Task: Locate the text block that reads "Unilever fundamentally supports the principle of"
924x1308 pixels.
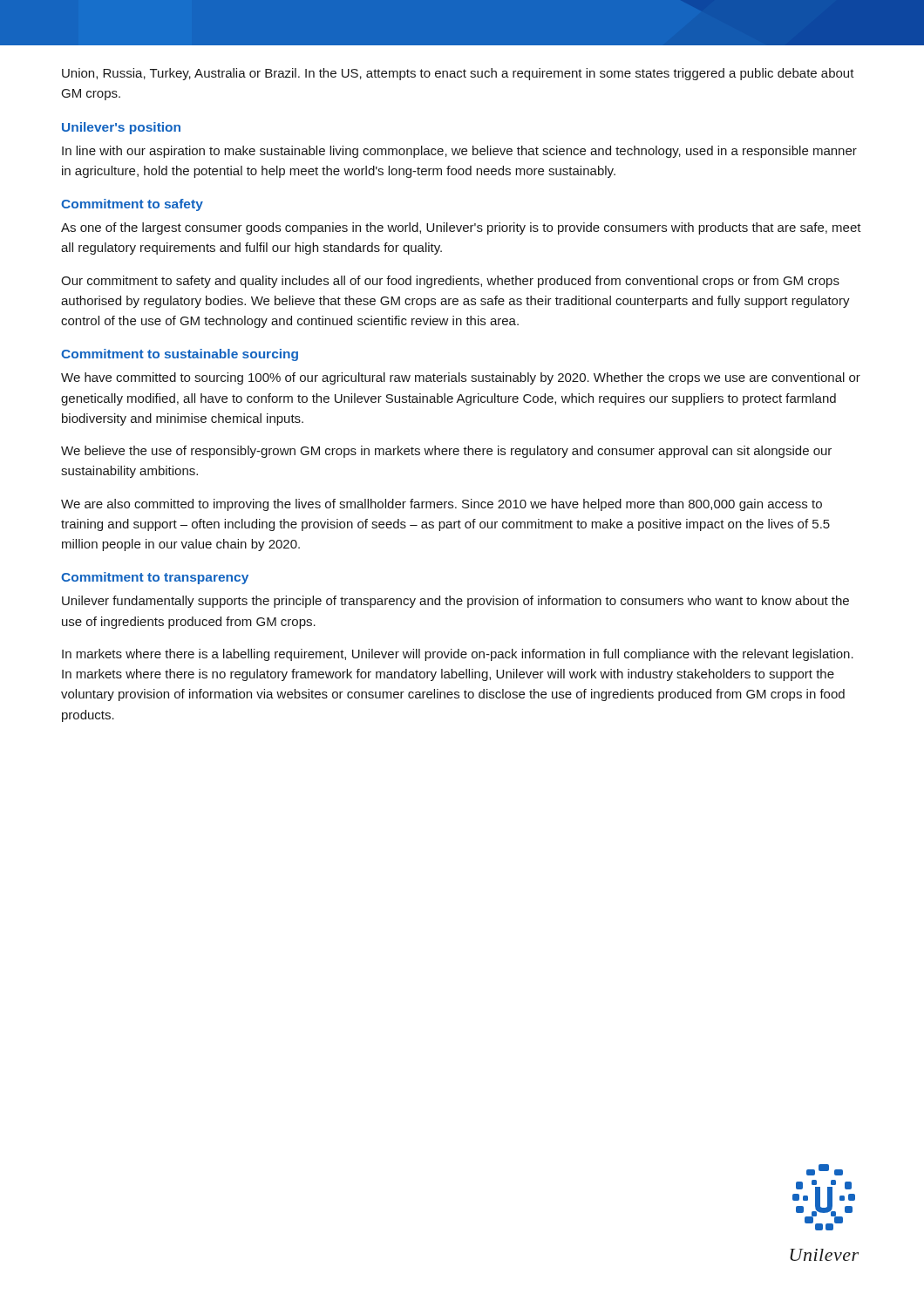Action: click(455, 611)
